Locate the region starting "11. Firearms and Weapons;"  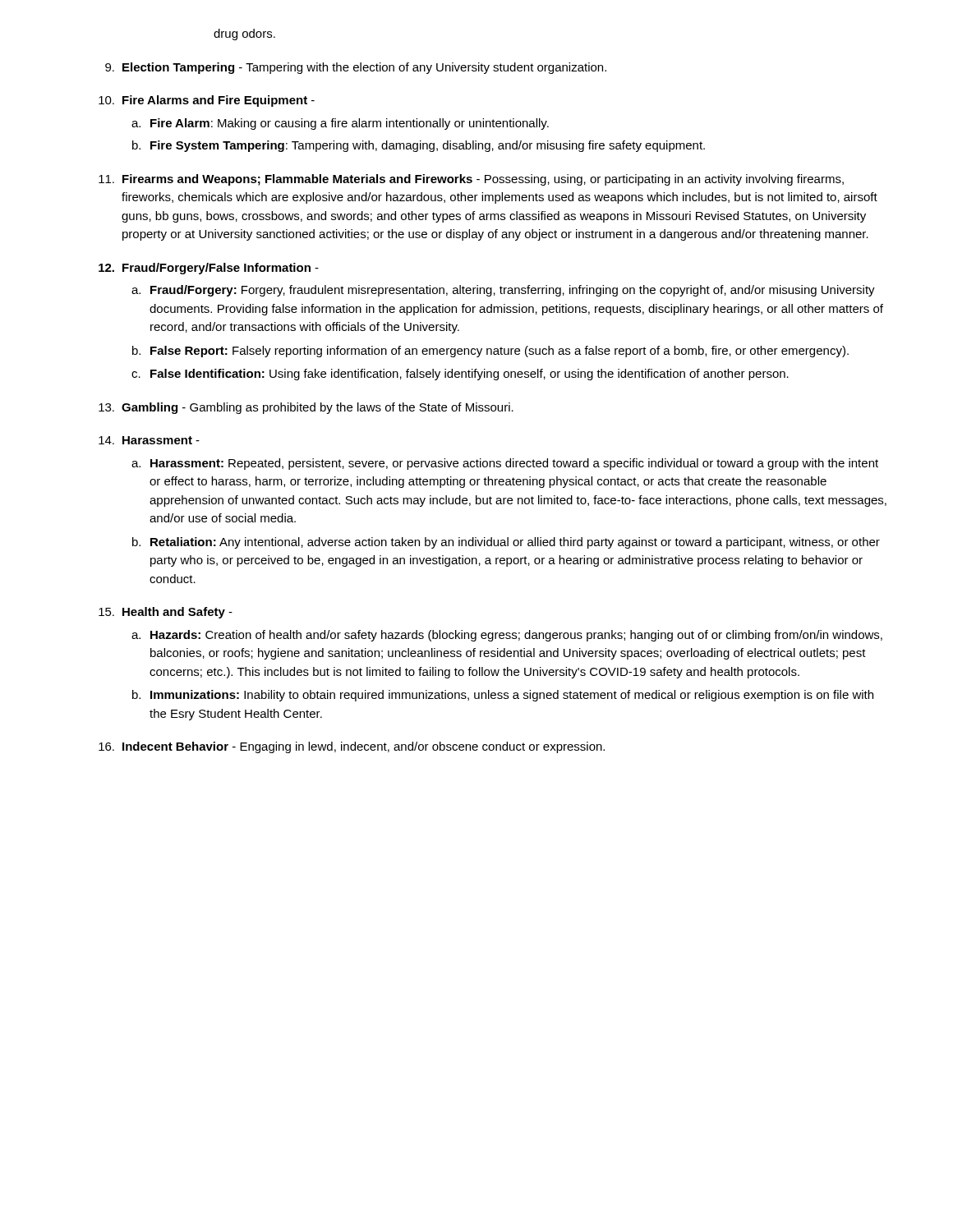tap(485, 207)
